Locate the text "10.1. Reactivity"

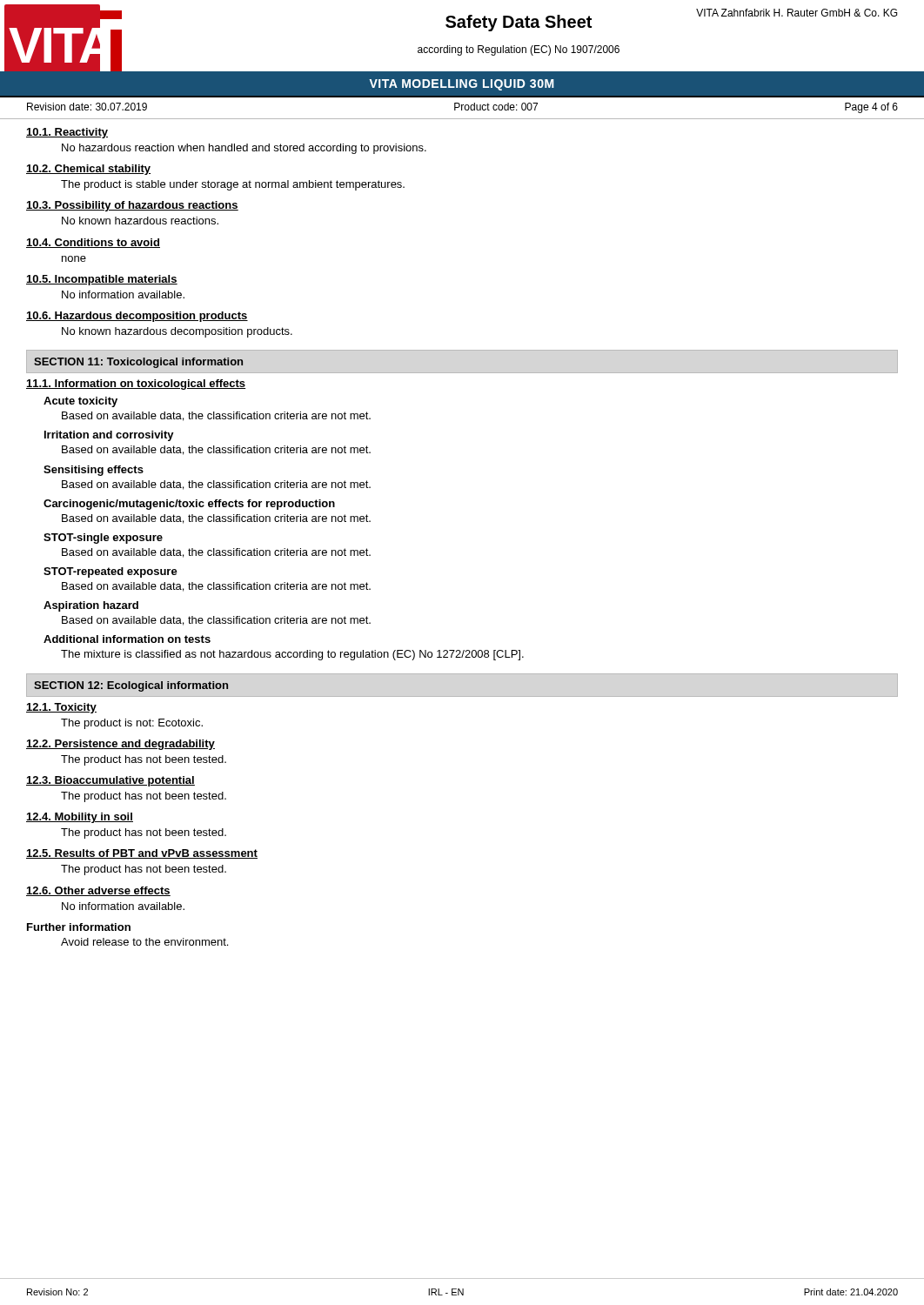tap(67, 132)
